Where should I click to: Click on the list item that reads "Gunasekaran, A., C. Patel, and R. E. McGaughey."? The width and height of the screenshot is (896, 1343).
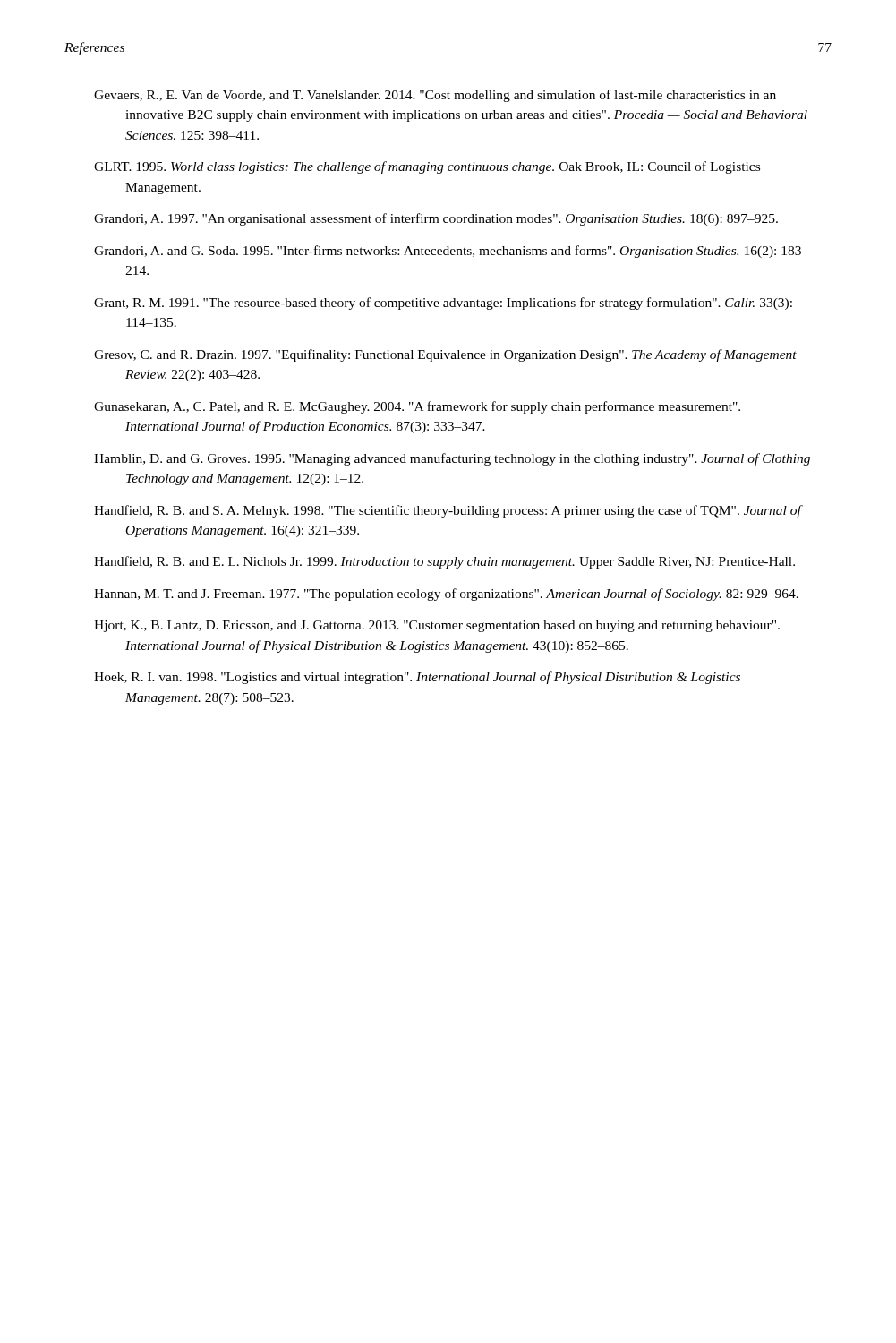455,416
